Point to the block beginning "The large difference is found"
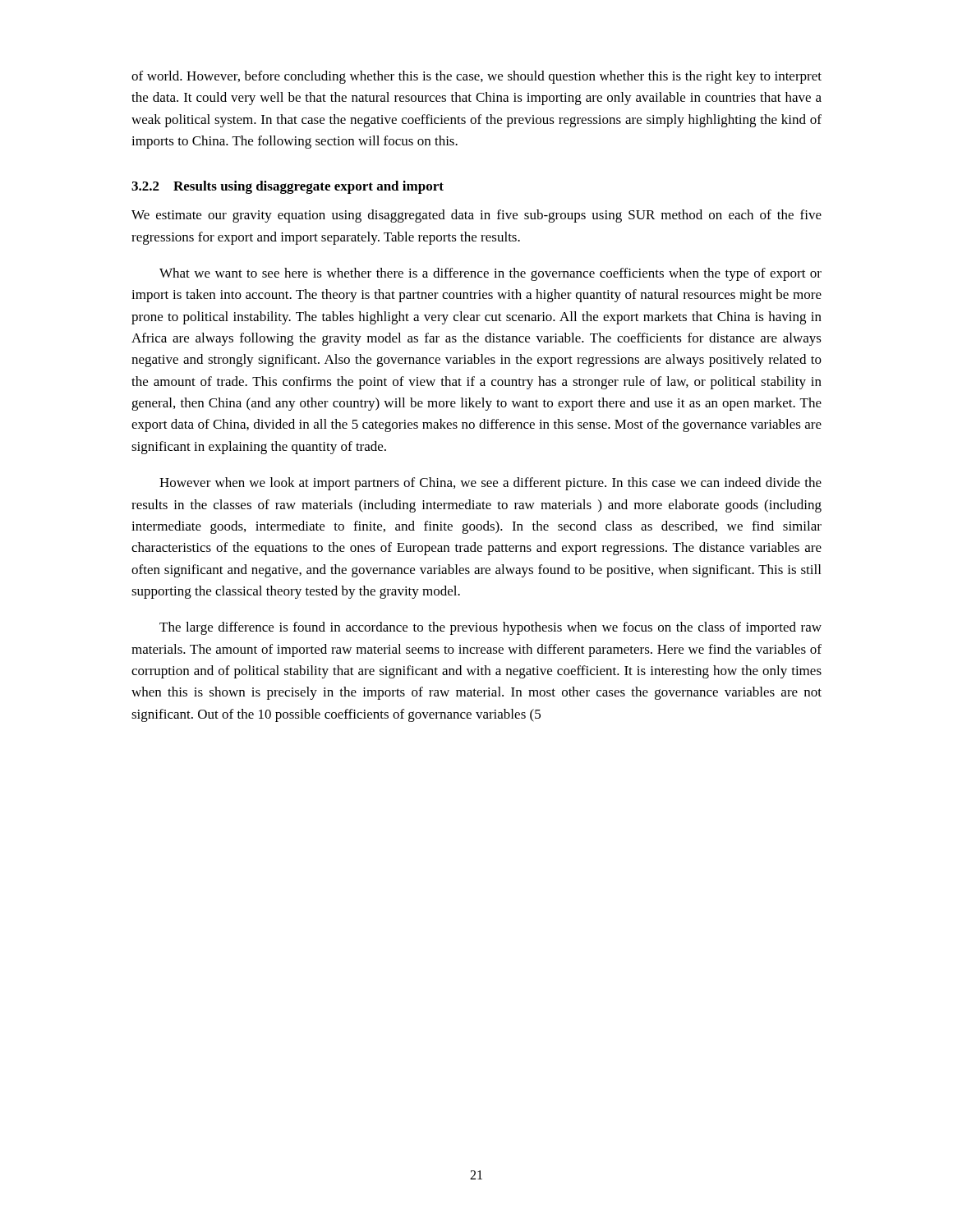 (476, 671)
